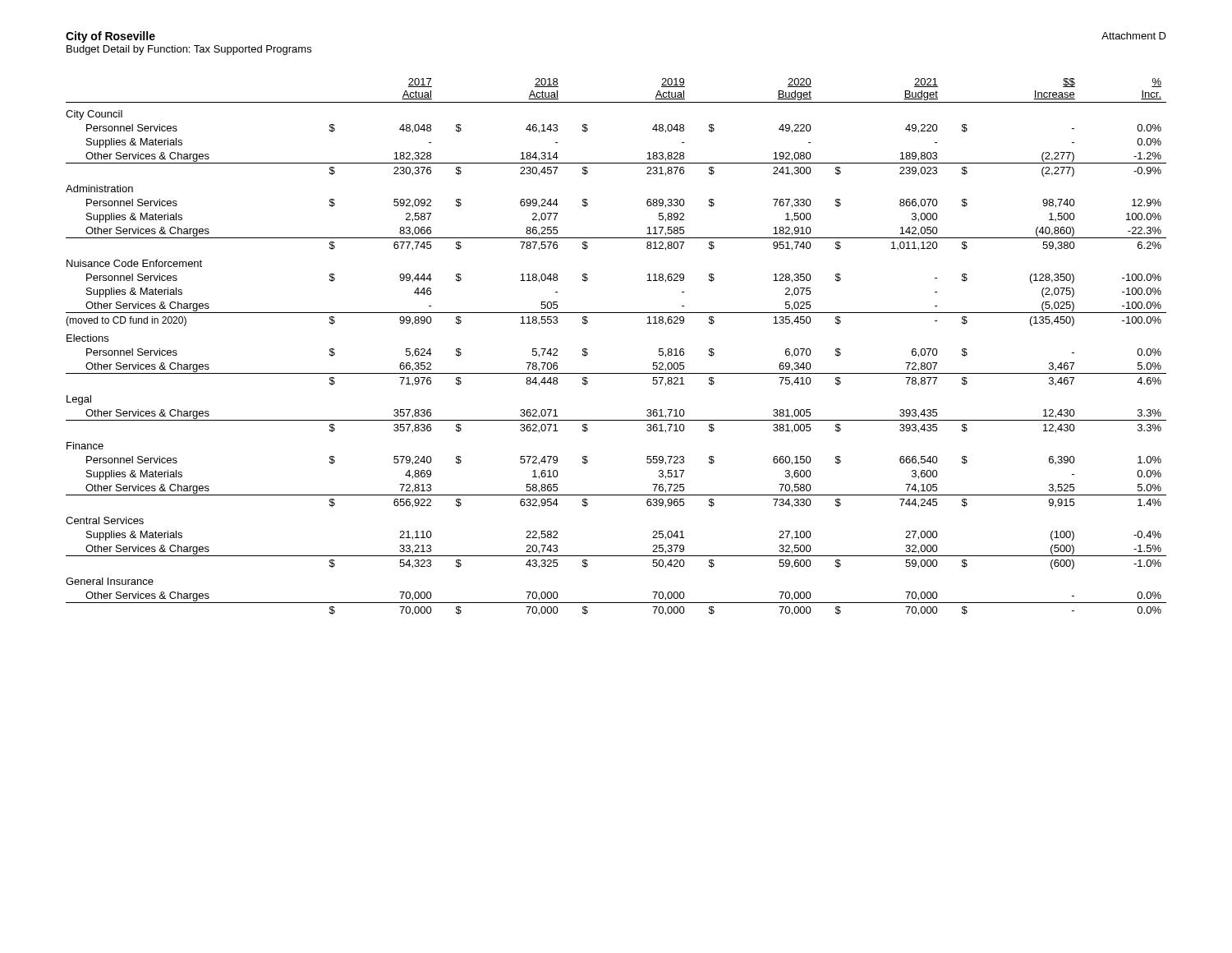This screenshot has width=1232, height=953.
Task: Locate the table with the text "% Incr."
Action: (616, 345)
